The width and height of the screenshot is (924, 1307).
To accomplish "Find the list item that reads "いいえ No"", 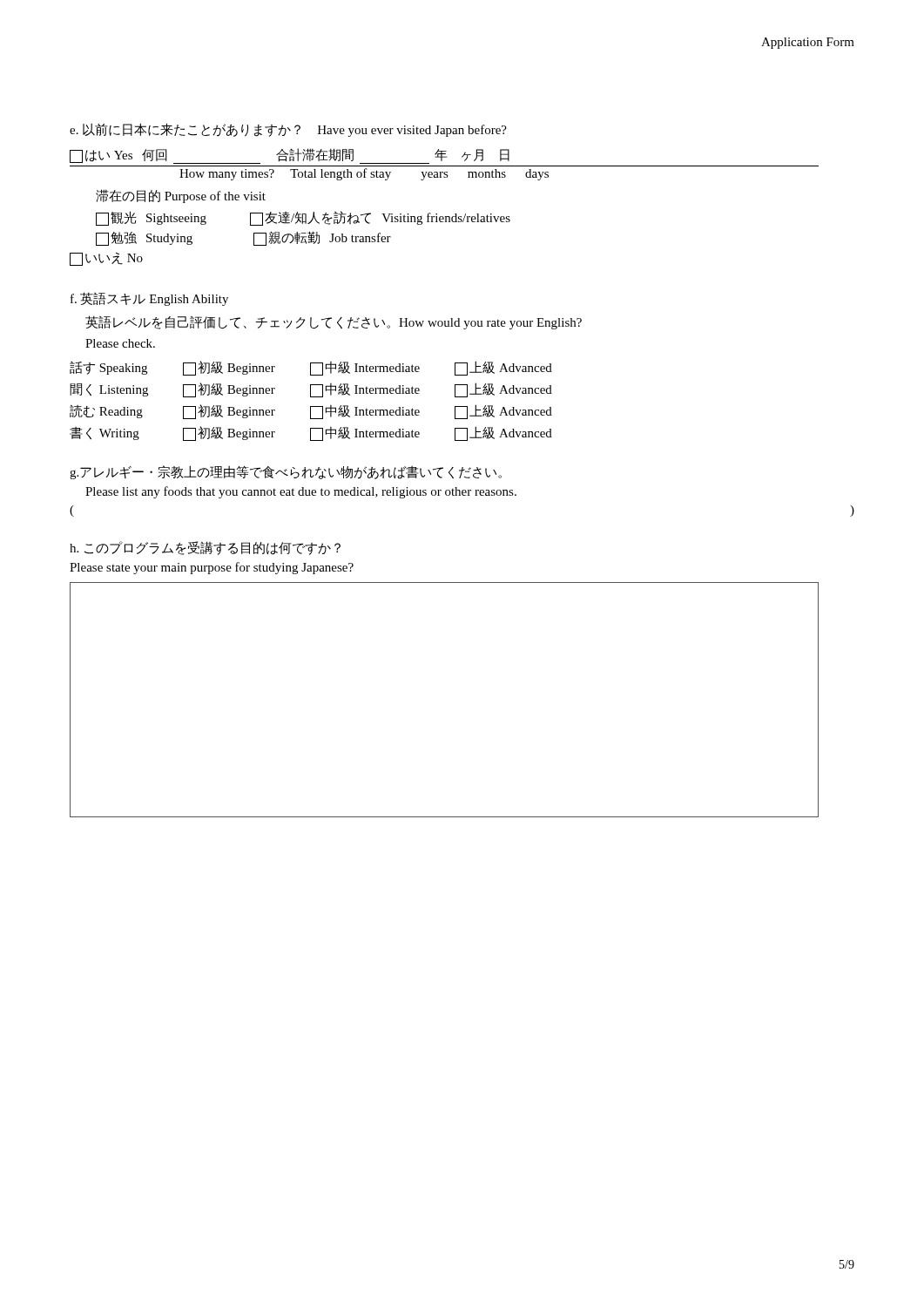I will [106, 258].
